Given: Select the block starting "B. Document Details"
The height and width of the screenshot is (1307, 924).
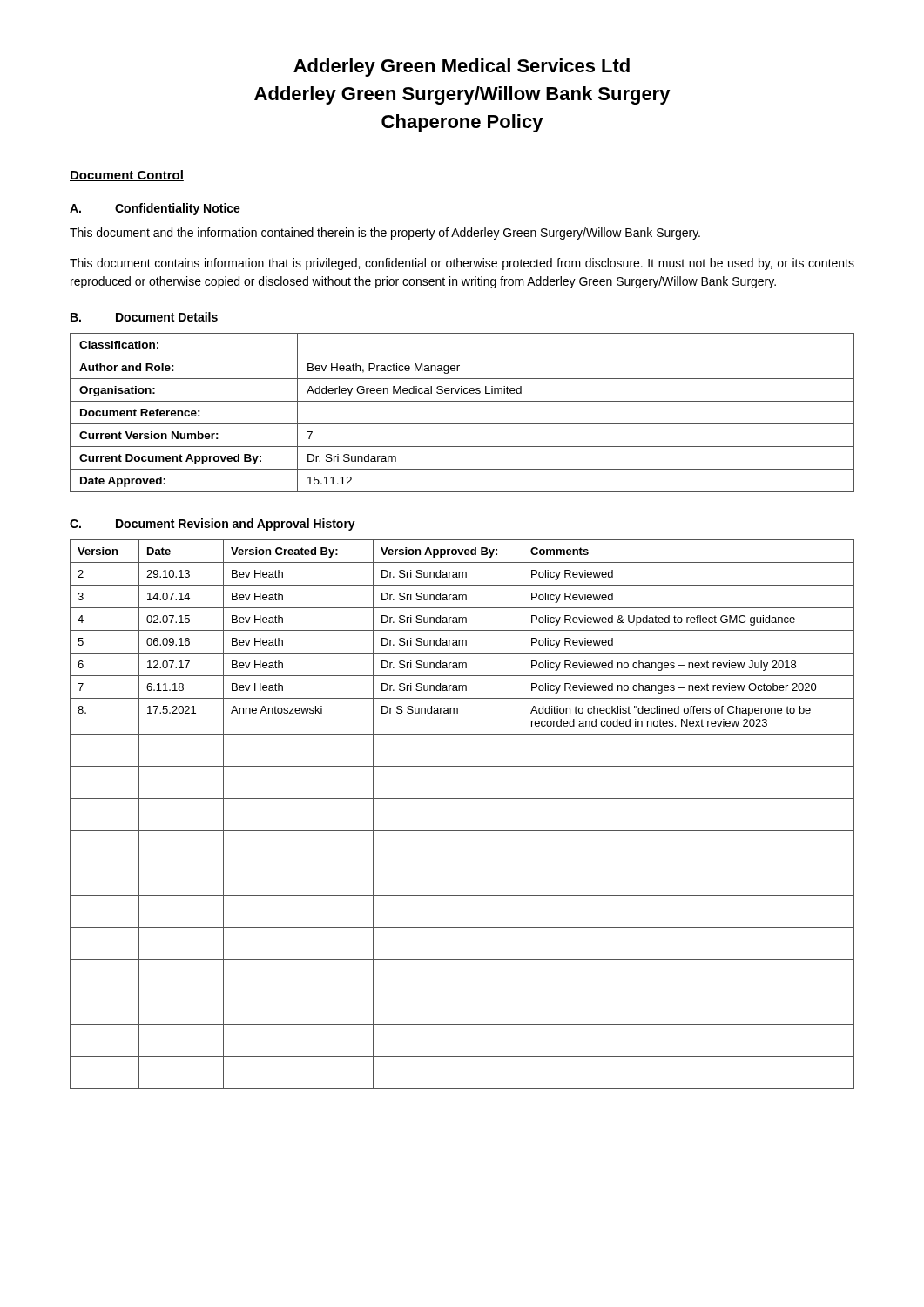Looking at the screenshot, I should tap(144, 317).
